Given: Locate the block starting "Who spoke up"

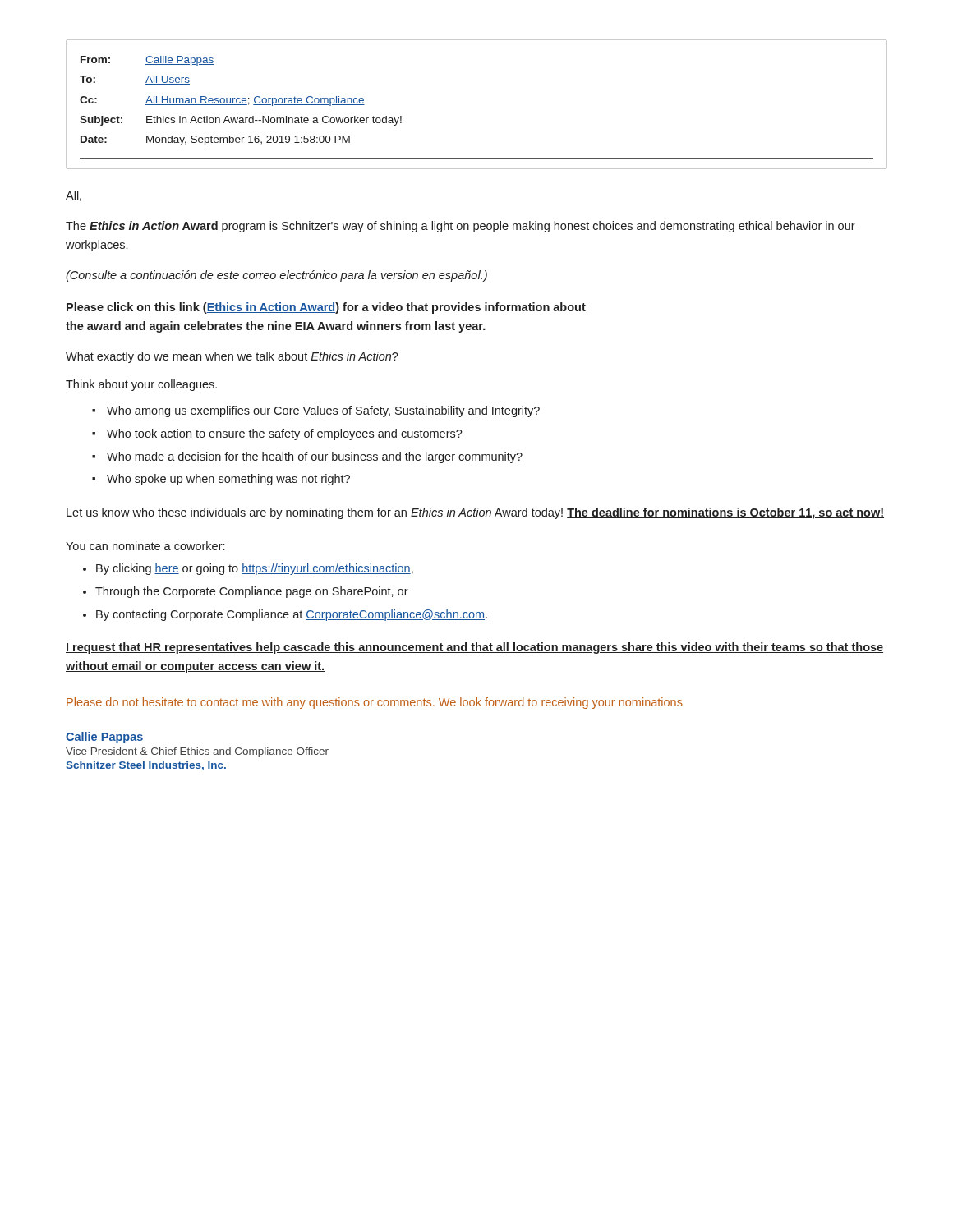Looking at the screenshot, I should coord(229,479).
